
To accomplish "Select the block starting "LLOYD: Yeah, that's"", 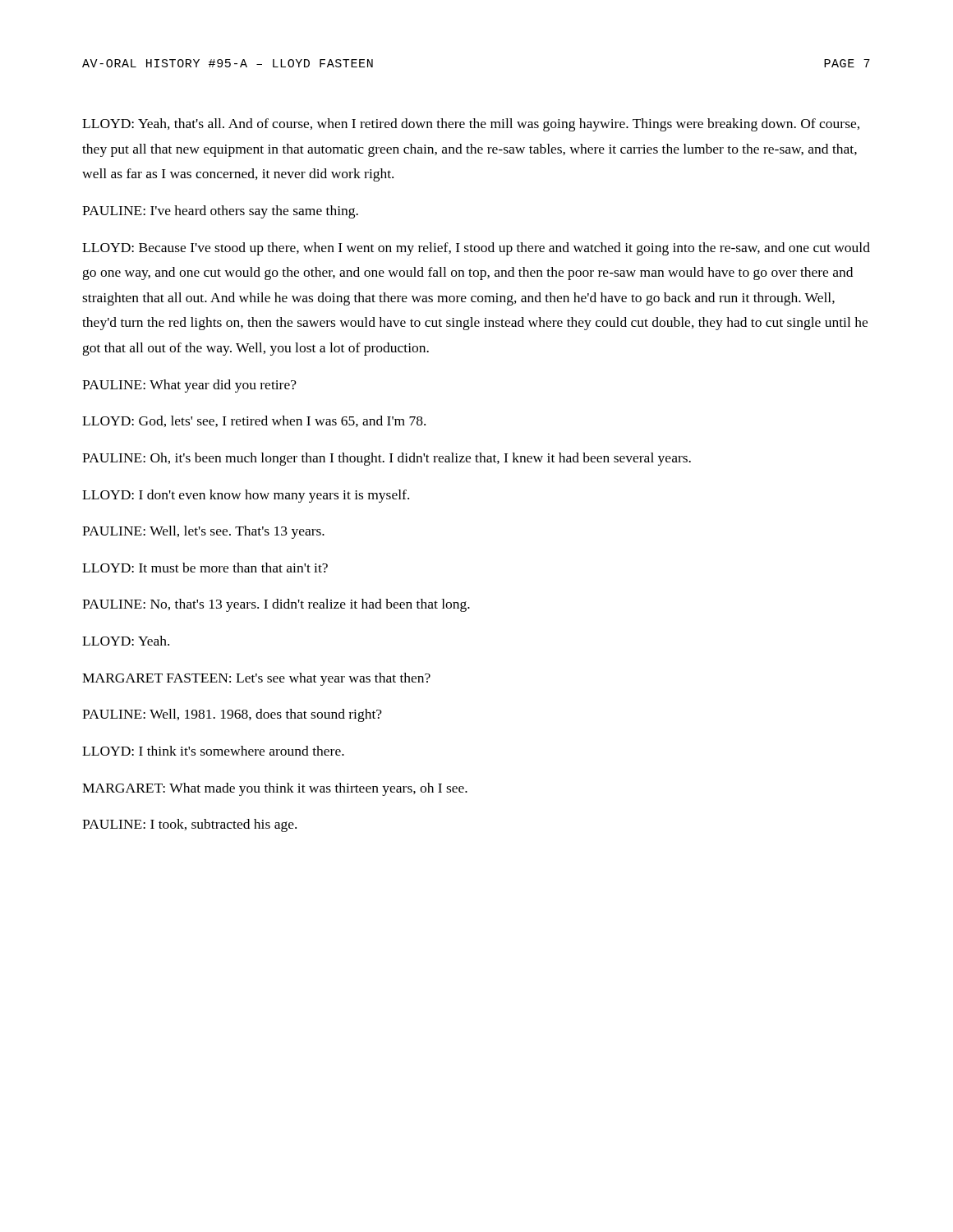I will coord(471,148).
